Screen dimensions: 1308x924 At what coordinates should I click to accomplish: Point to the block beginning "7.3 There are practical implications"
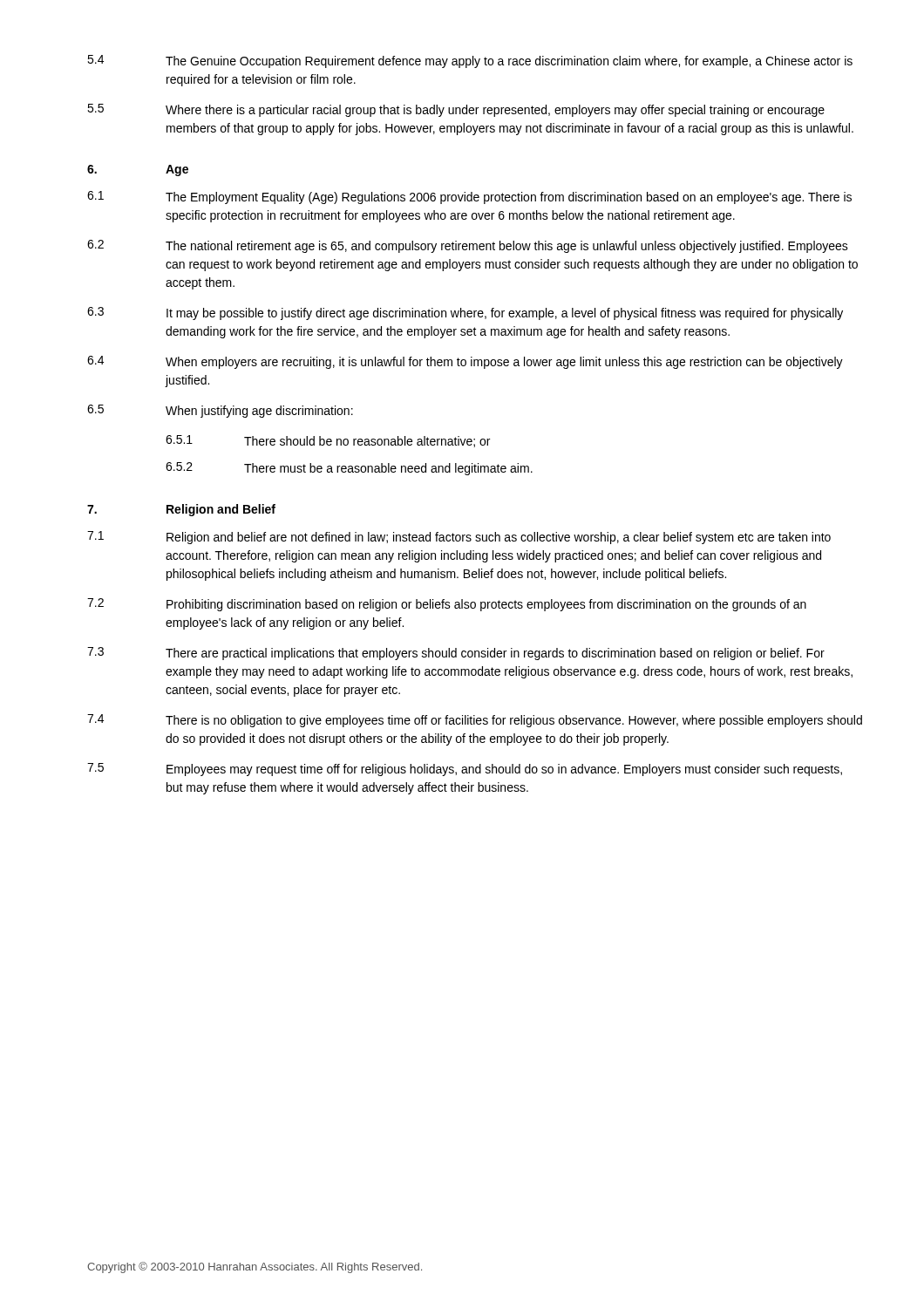[475, 672]
